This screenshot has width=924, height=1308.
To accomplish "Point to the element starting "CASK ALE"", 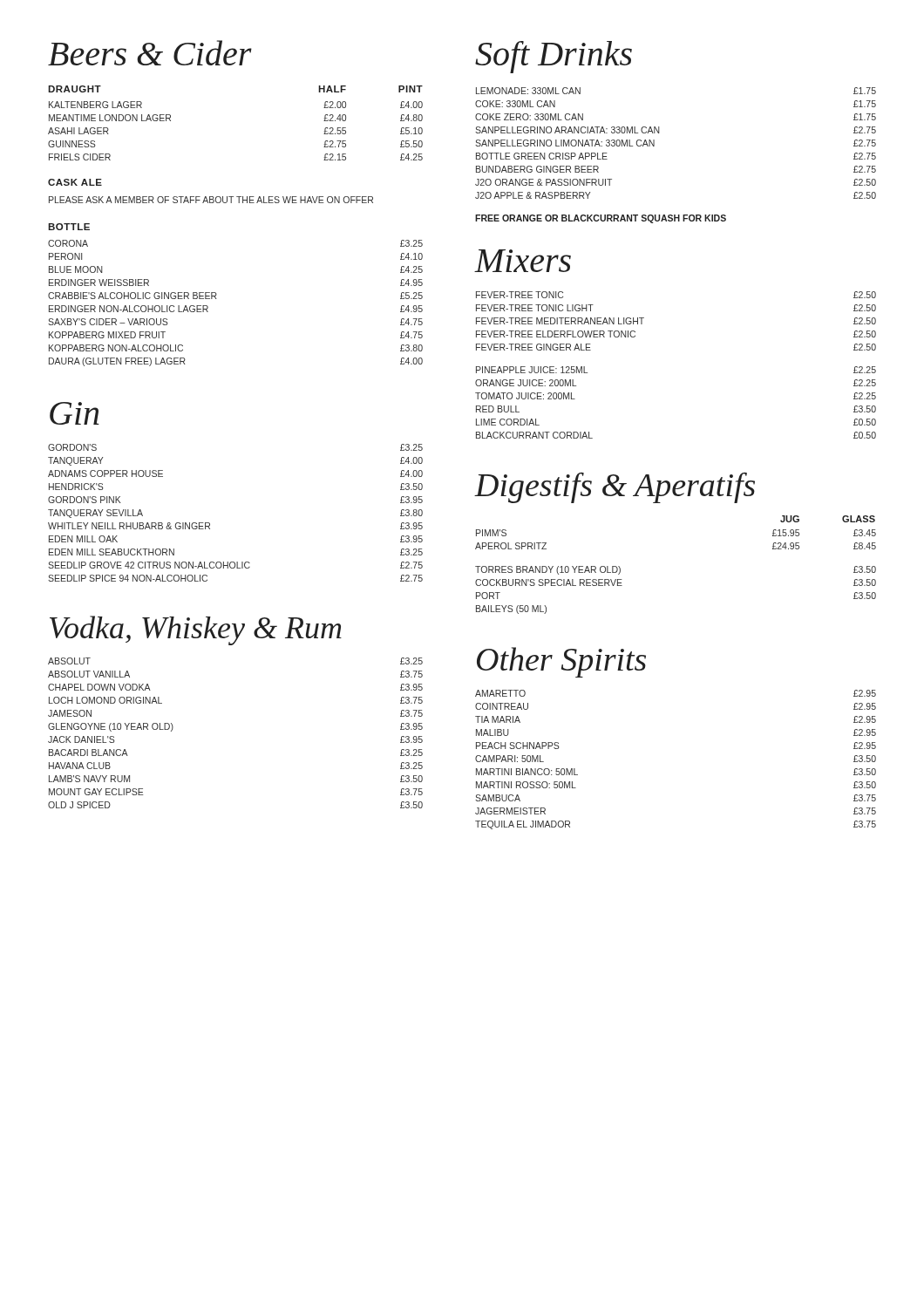I will click(x=75, y=182).
